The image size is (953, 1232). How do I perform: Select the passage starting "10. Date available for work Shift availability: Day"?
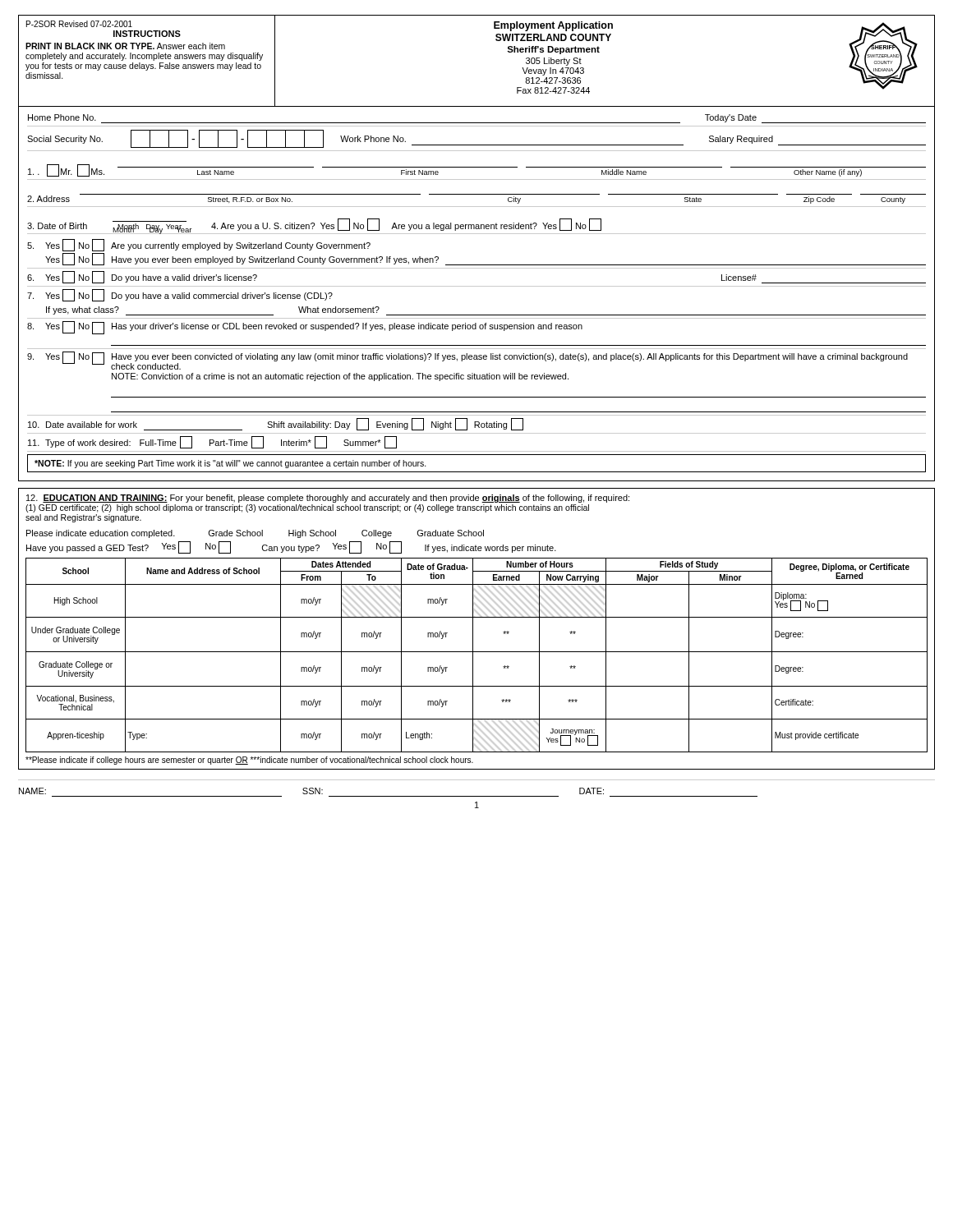[x=275, y=424]
